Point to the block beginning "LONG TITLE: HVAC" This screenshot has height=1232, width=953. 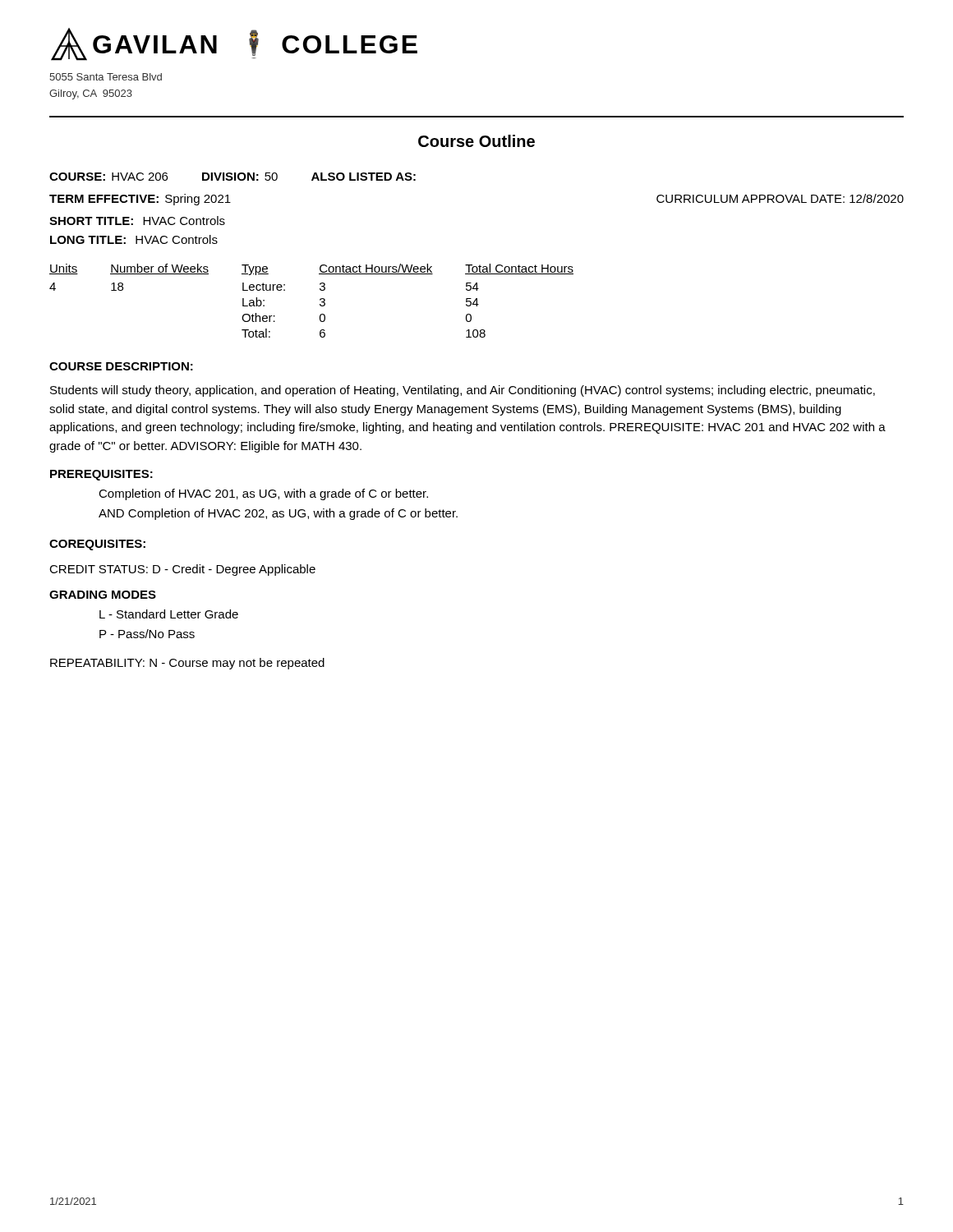133,239
